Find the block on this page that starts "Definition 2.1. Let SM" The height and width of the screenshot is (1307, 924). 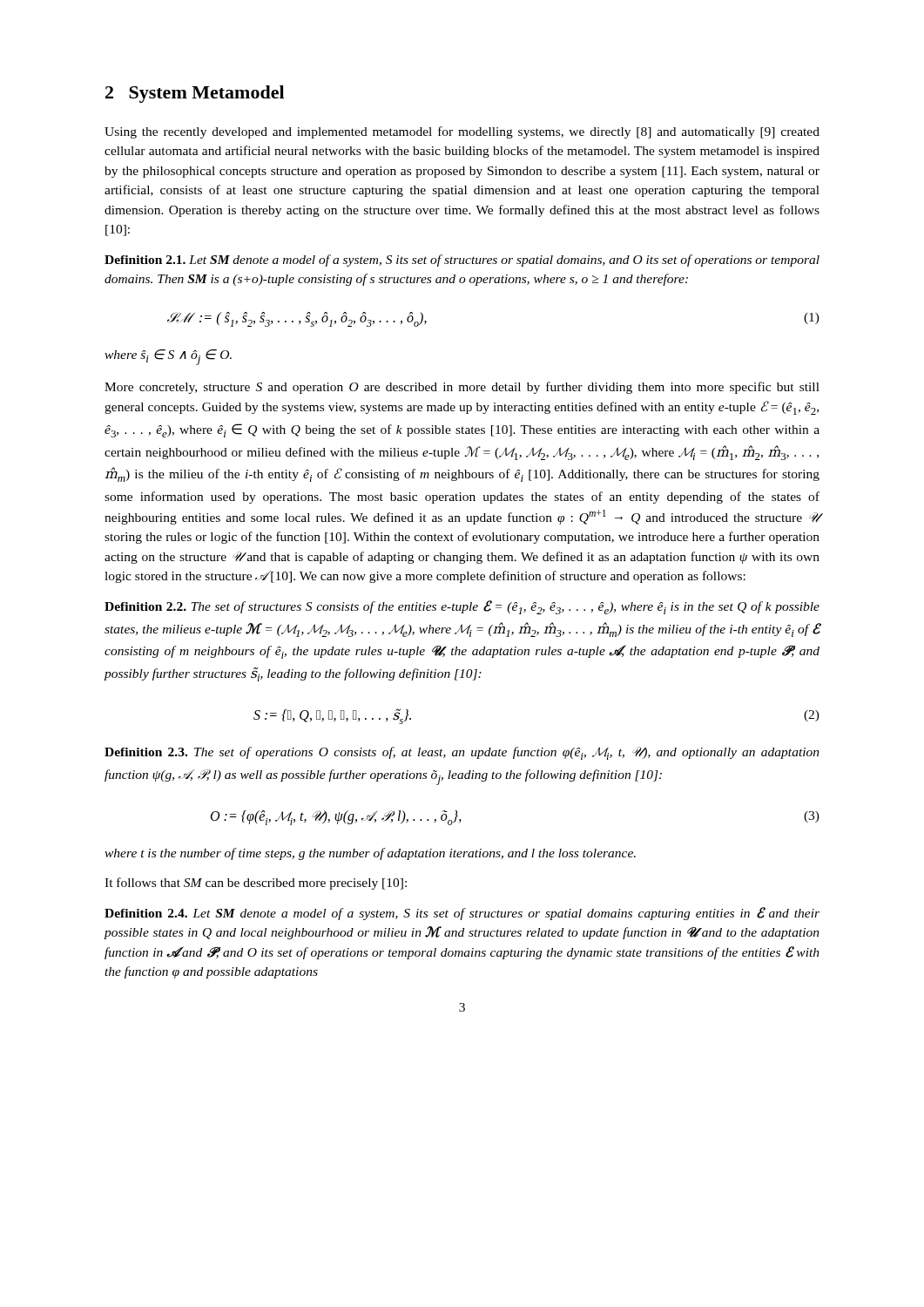[462, 269]
